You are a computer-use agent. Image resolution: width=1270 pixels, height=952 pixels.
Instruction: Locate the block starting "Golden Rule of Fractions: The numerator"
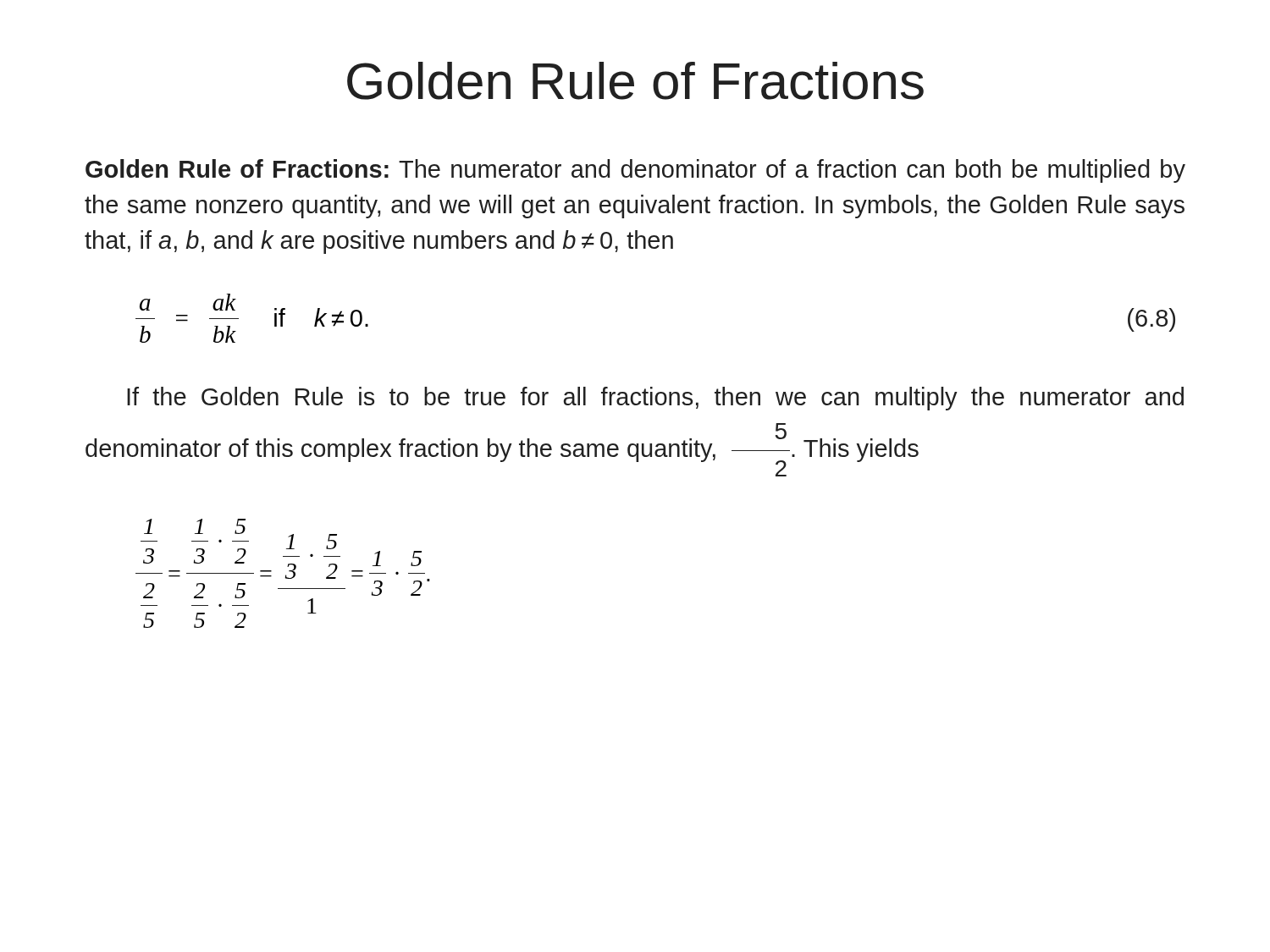(x=635, y=205)
